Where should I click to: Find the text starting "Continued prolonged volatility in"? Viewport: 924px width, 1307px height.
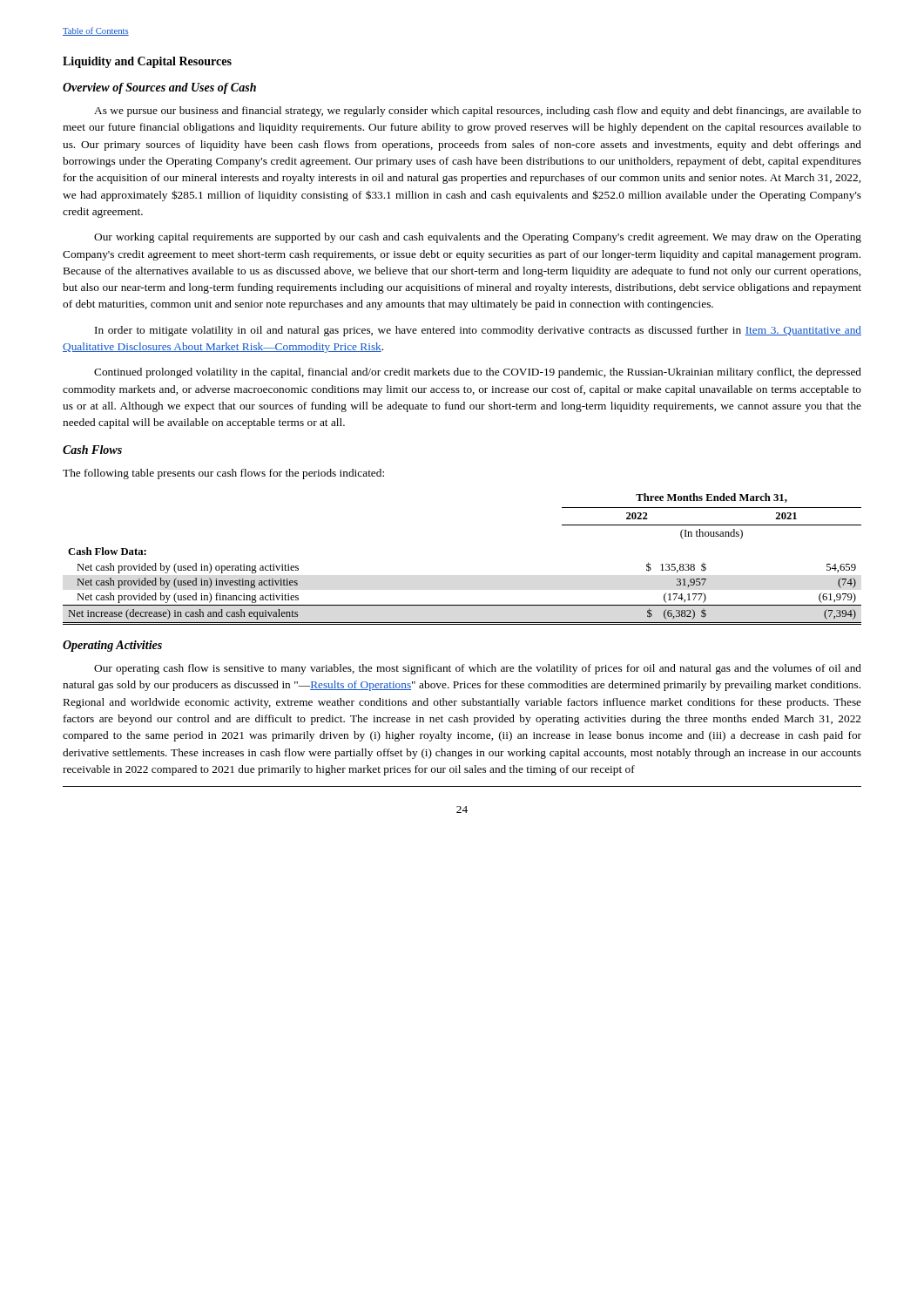coord(462,397)
